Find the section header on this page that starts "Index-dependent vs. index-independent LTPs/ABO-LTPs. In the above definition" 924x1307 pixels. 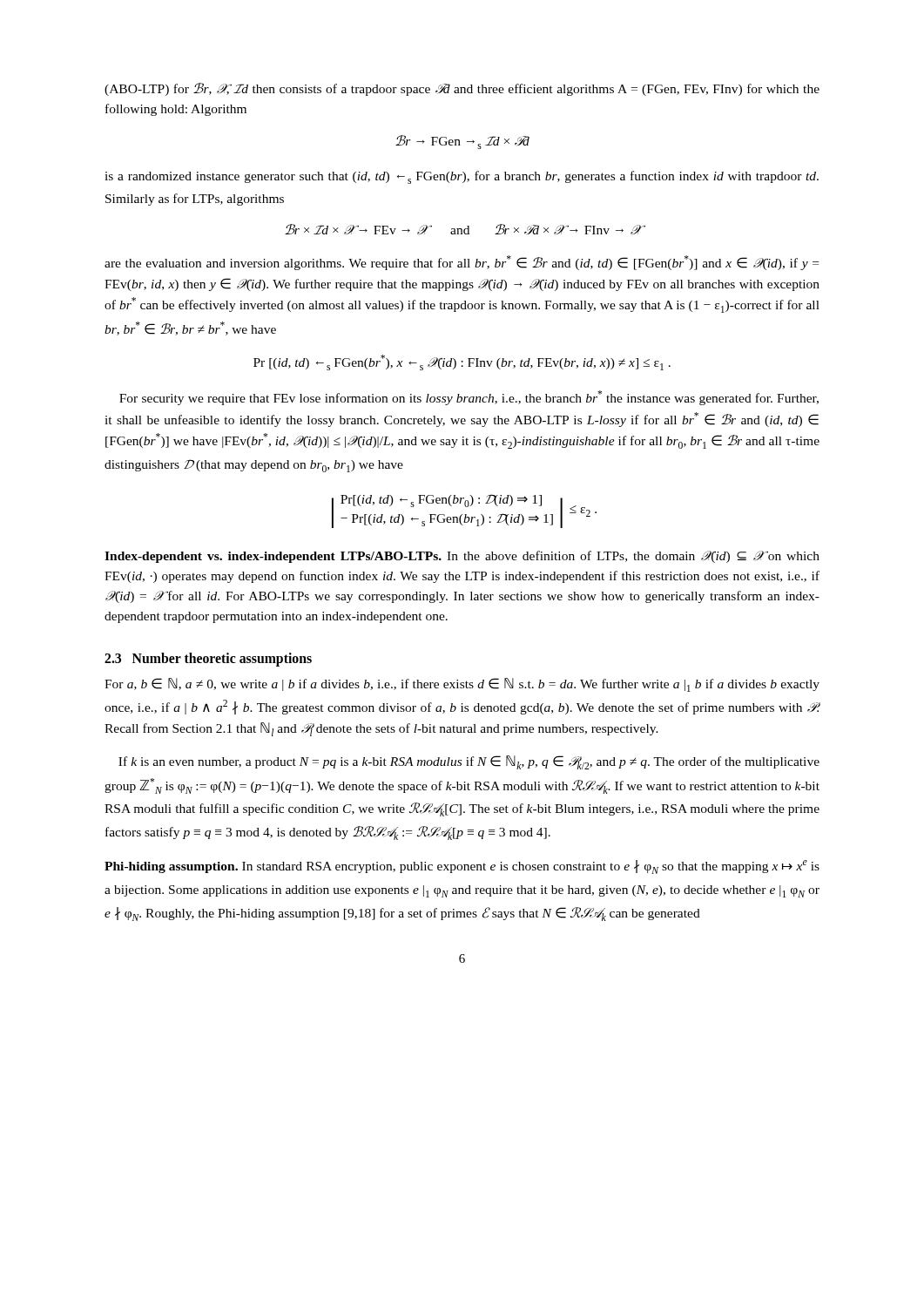click(x=462, y=586)
